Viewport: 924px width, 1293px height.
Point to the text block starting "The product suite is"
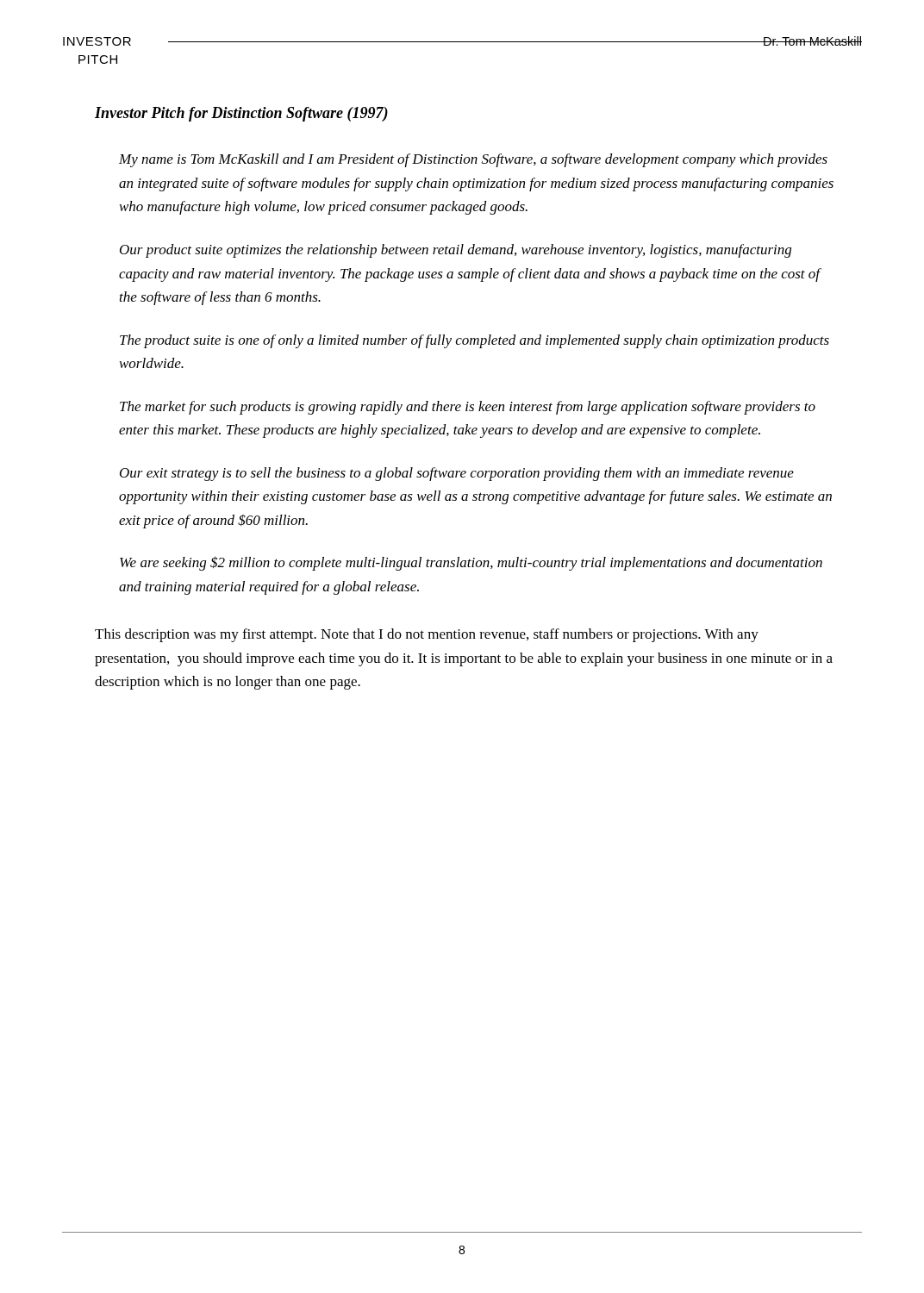coord(474,352)
